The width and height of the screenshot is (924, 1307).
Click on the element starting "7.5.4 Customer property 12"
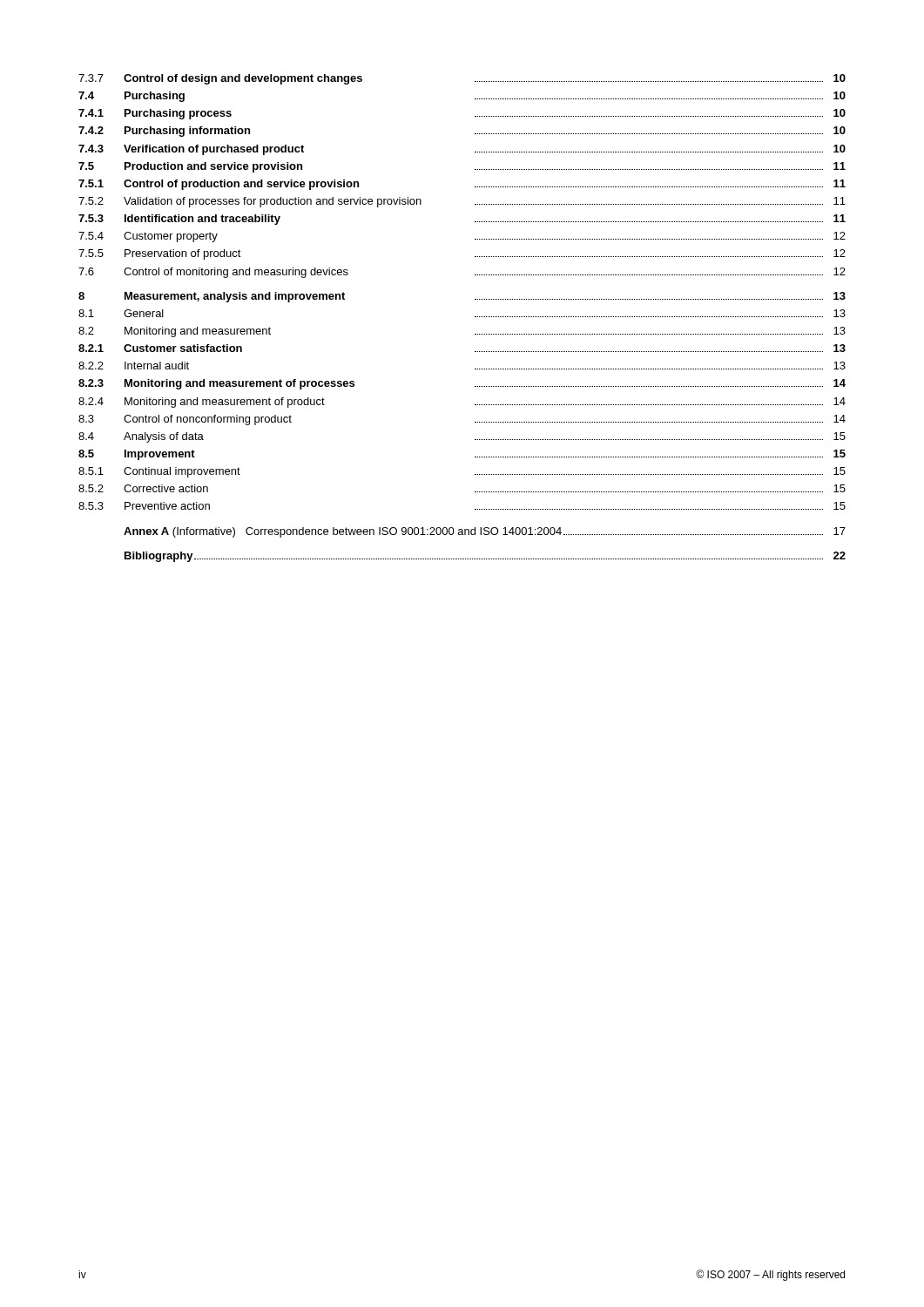pyautogui.click(x=92, y=236)
